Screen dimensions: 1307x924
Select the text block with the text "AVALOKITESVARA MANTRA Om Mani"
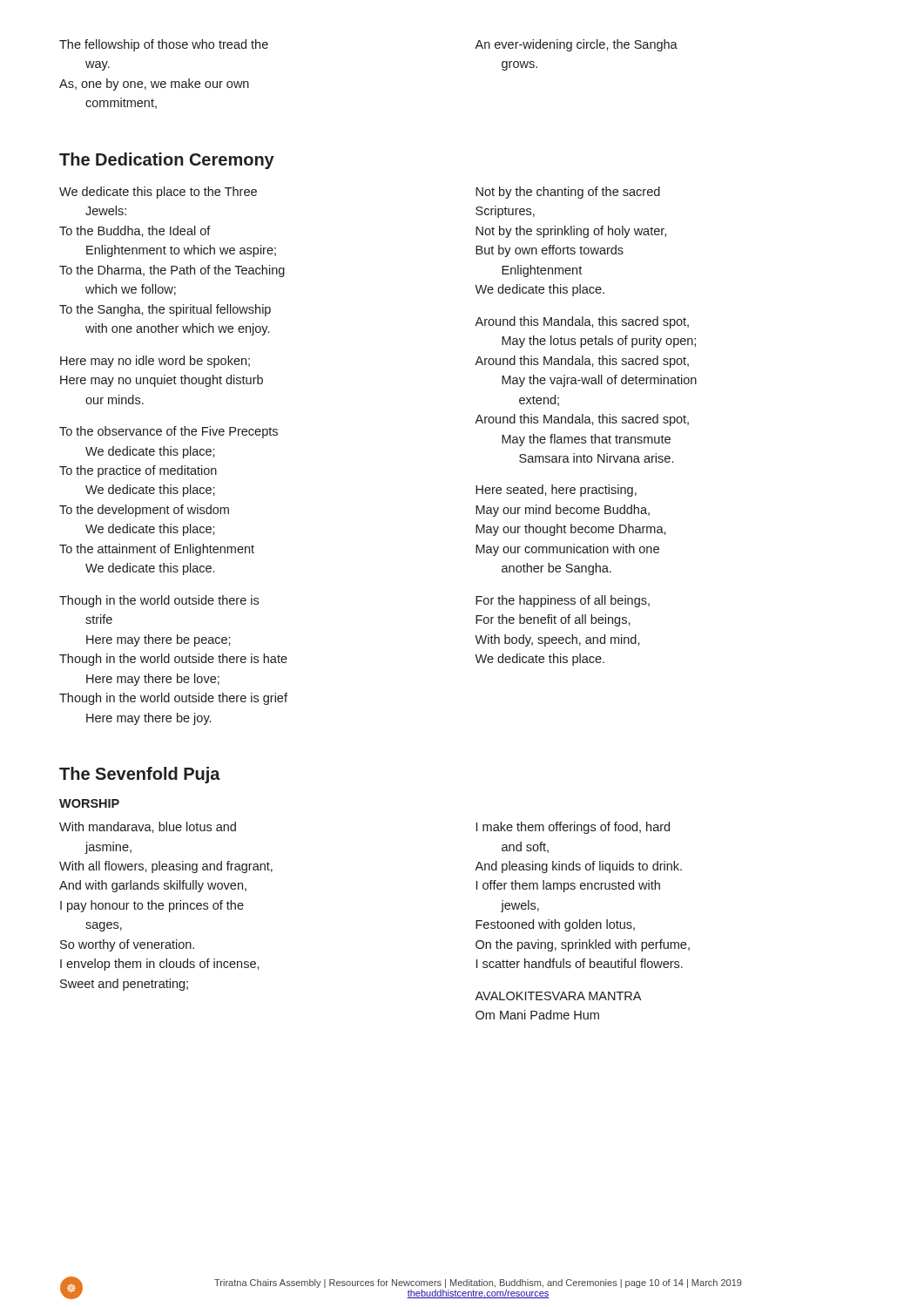point(558,996)
